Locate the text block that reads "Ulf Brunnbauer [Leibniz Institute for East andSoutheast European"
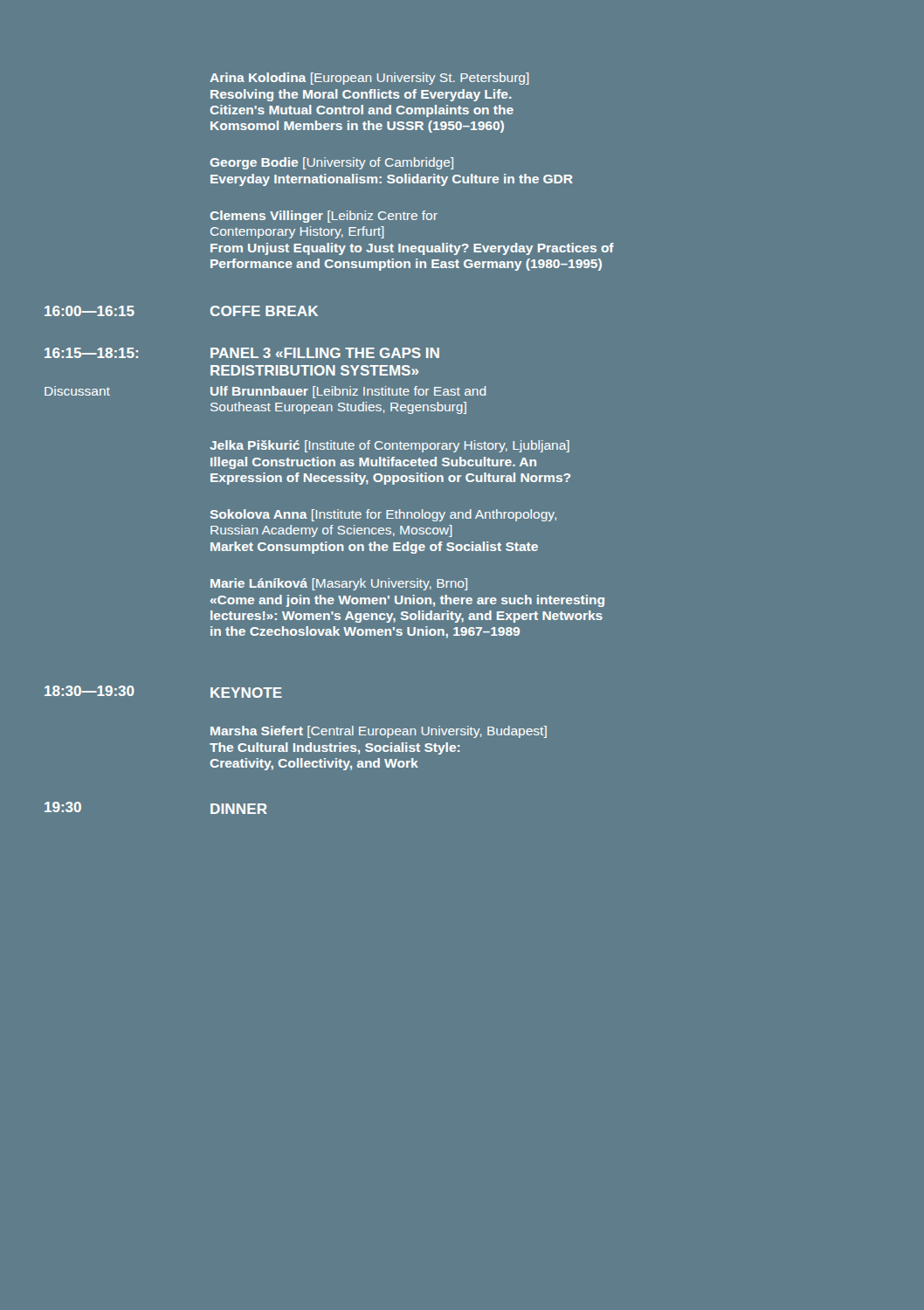The image size is (924, 1310). [x=348, y=399]
